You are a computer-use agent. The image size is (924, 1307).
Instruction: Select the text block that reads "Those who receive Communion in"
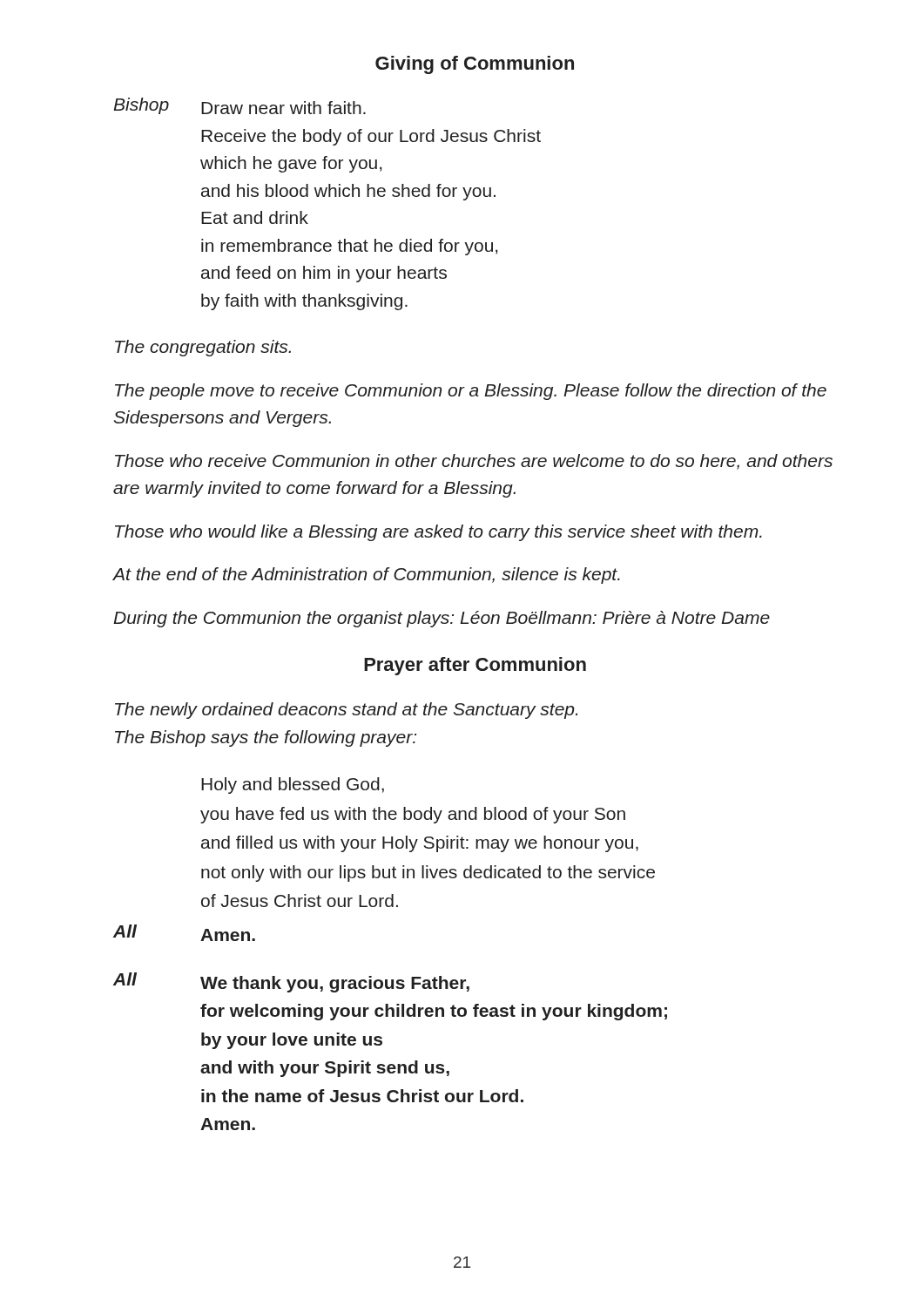point(473,474)
